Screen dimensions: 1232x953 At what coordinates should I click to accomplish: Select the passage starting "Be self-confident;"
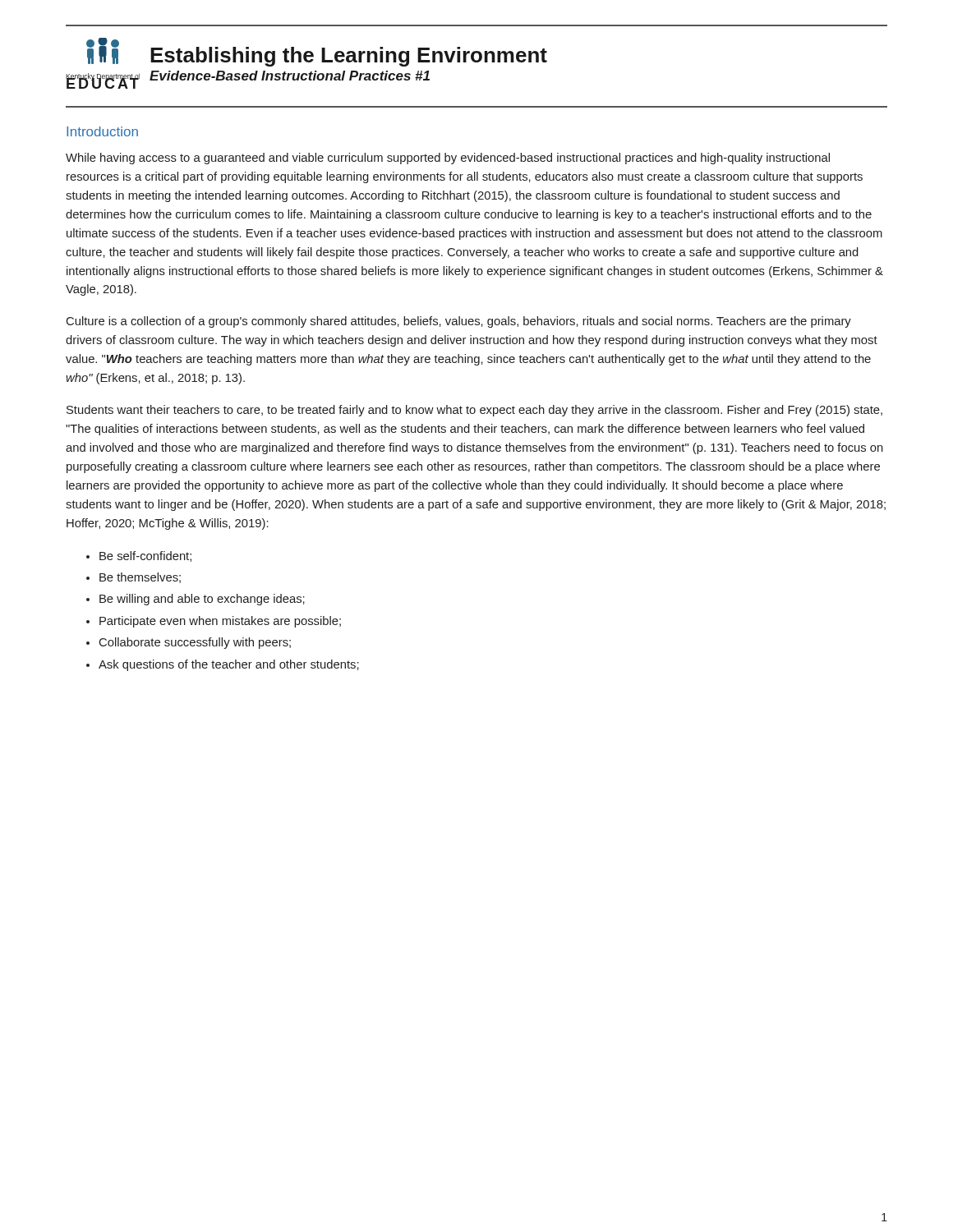[146, 556]
